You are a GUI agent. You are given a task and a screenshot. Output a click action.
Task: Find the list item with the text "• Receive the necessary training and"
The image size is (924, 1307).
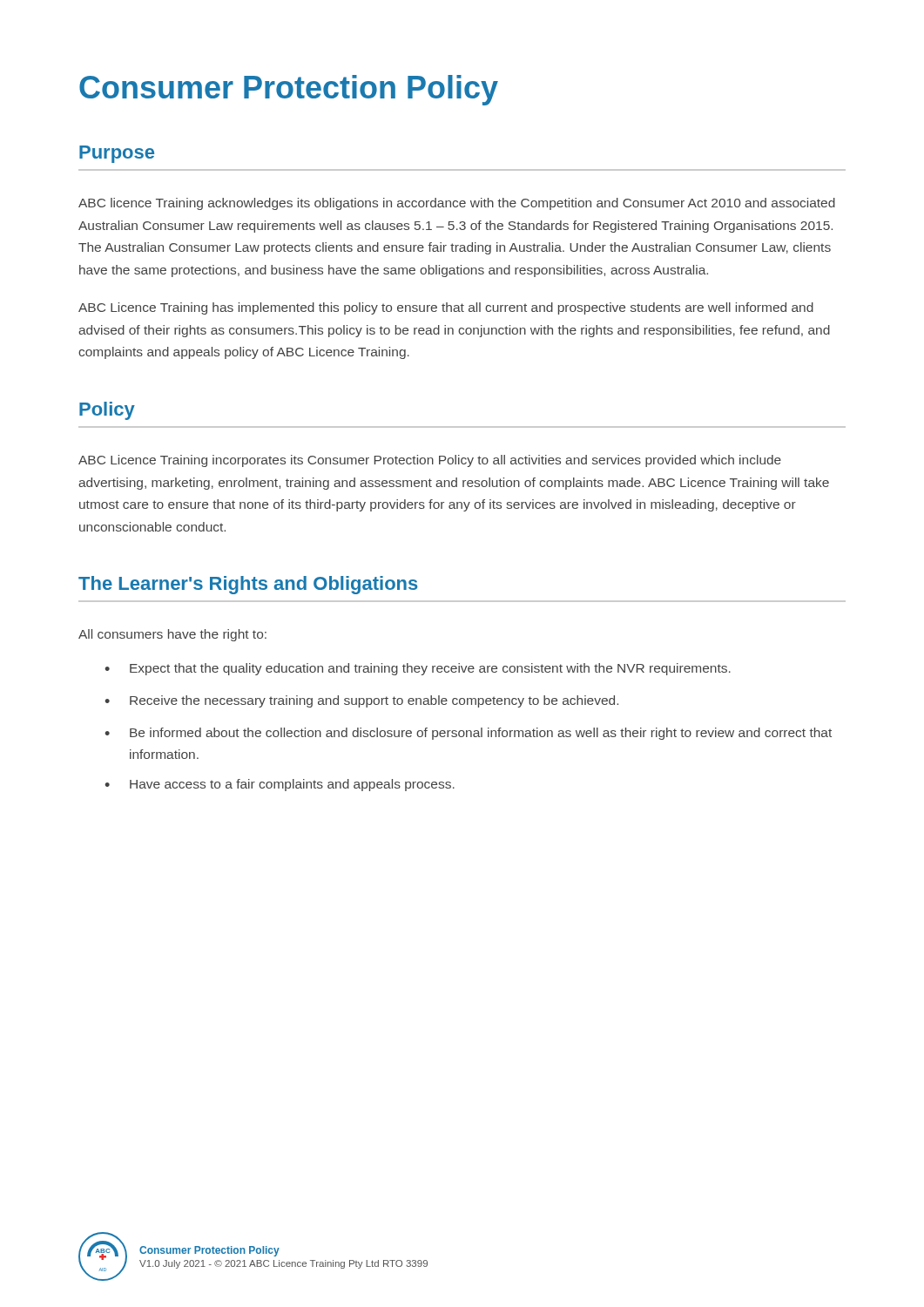(x=462, y=702)
